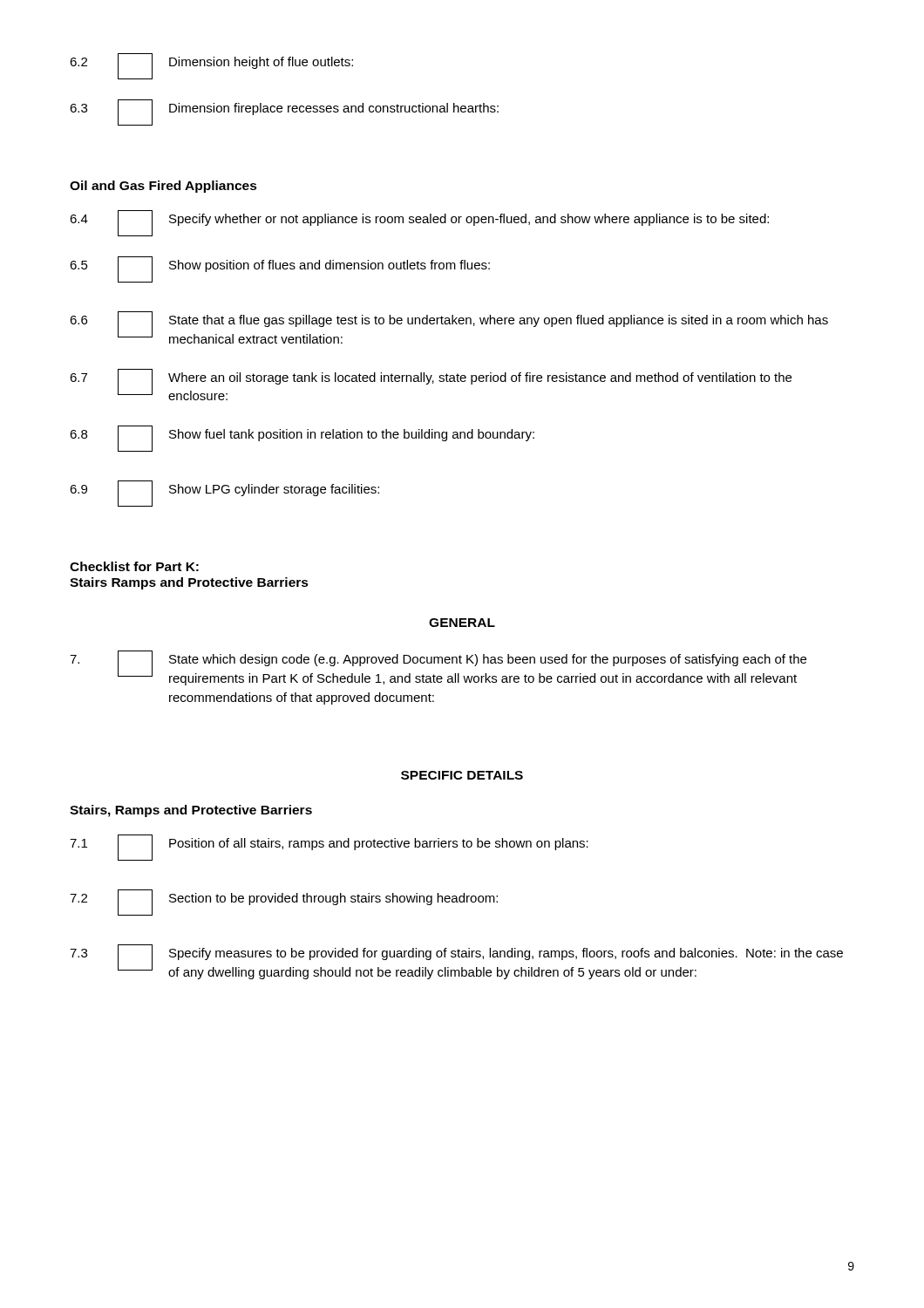
Task: Select the block starting "Checklist for Part"
Action: pos(189,574)
